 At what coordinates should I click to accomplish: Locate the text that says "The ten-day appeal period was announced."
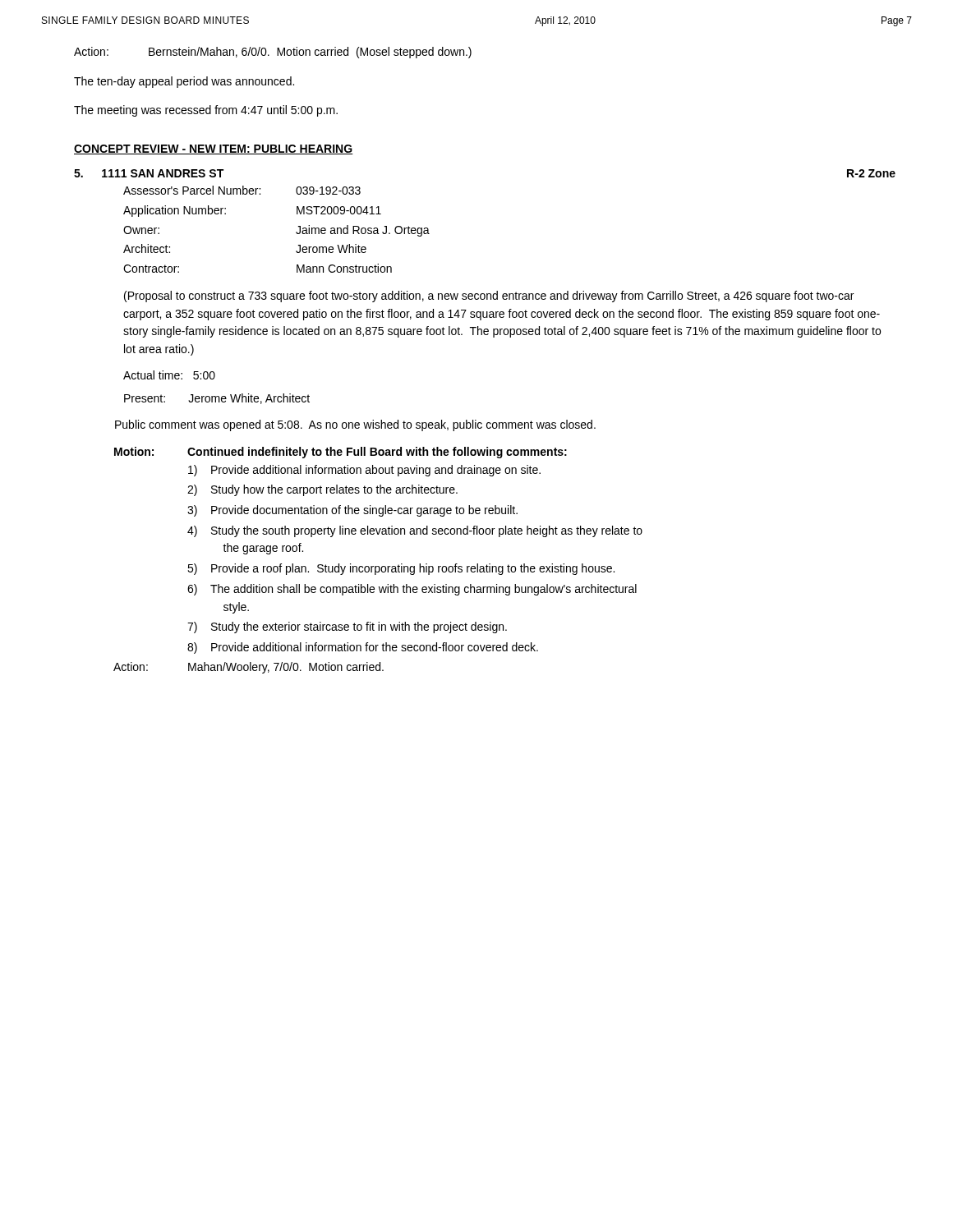(x=185, y=81)
